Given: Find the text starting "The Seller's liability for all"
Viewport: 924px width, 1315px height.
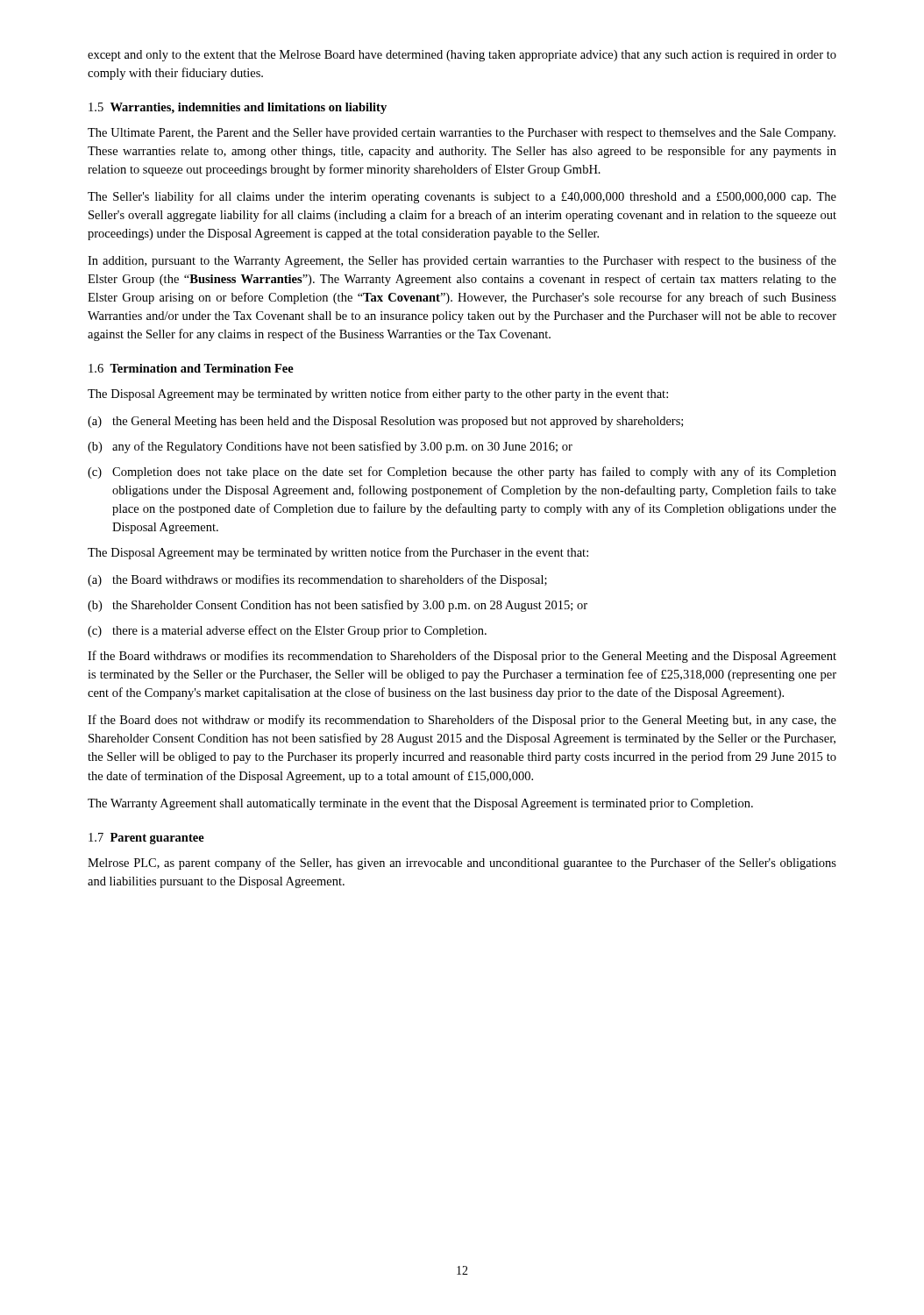Looking at the screenshot, I should (462, 215).
